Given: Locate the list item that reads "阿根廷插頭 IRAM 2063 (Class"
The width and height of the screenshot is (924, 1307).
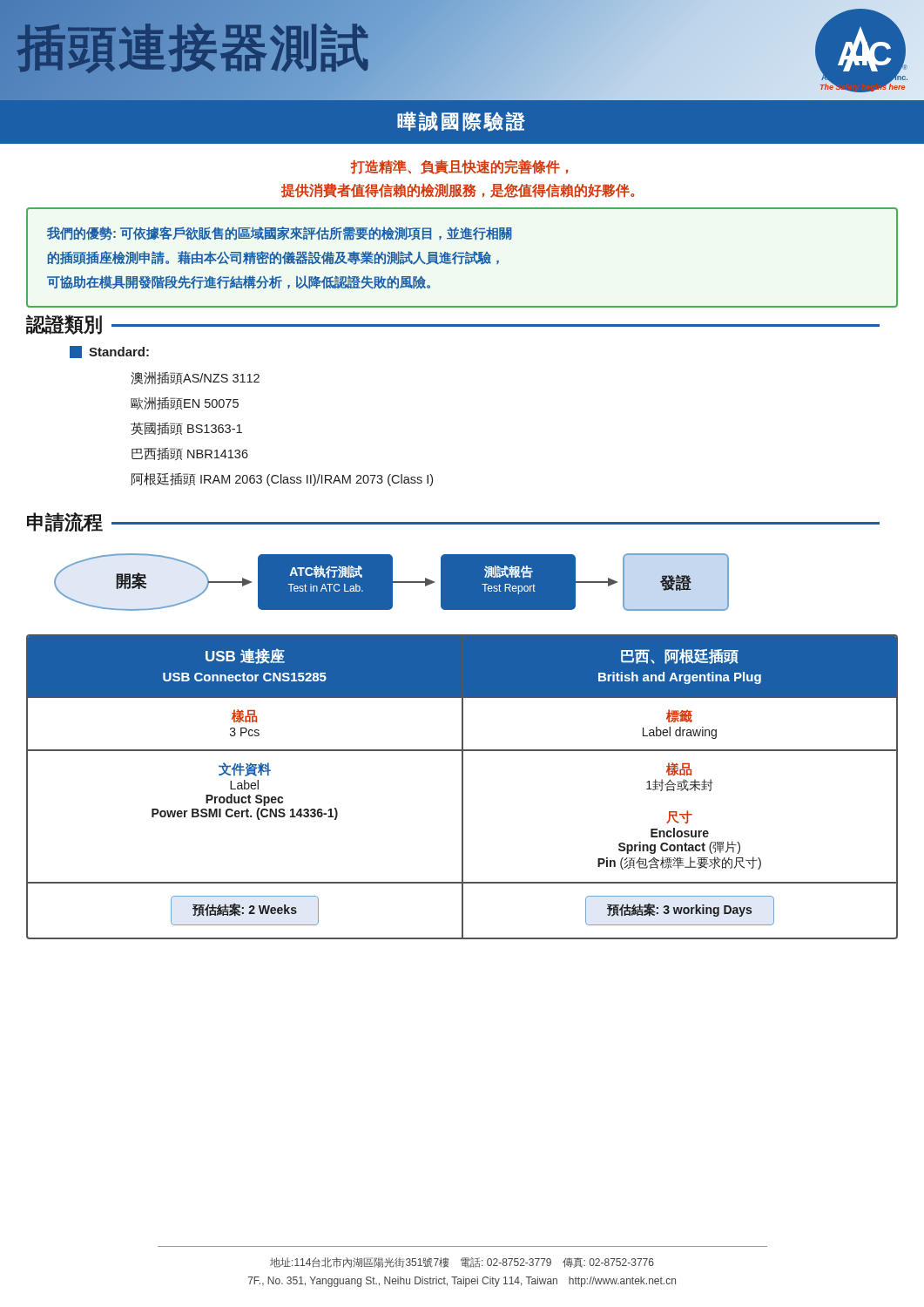Looking at the screenshot, I should coord(282,479).
